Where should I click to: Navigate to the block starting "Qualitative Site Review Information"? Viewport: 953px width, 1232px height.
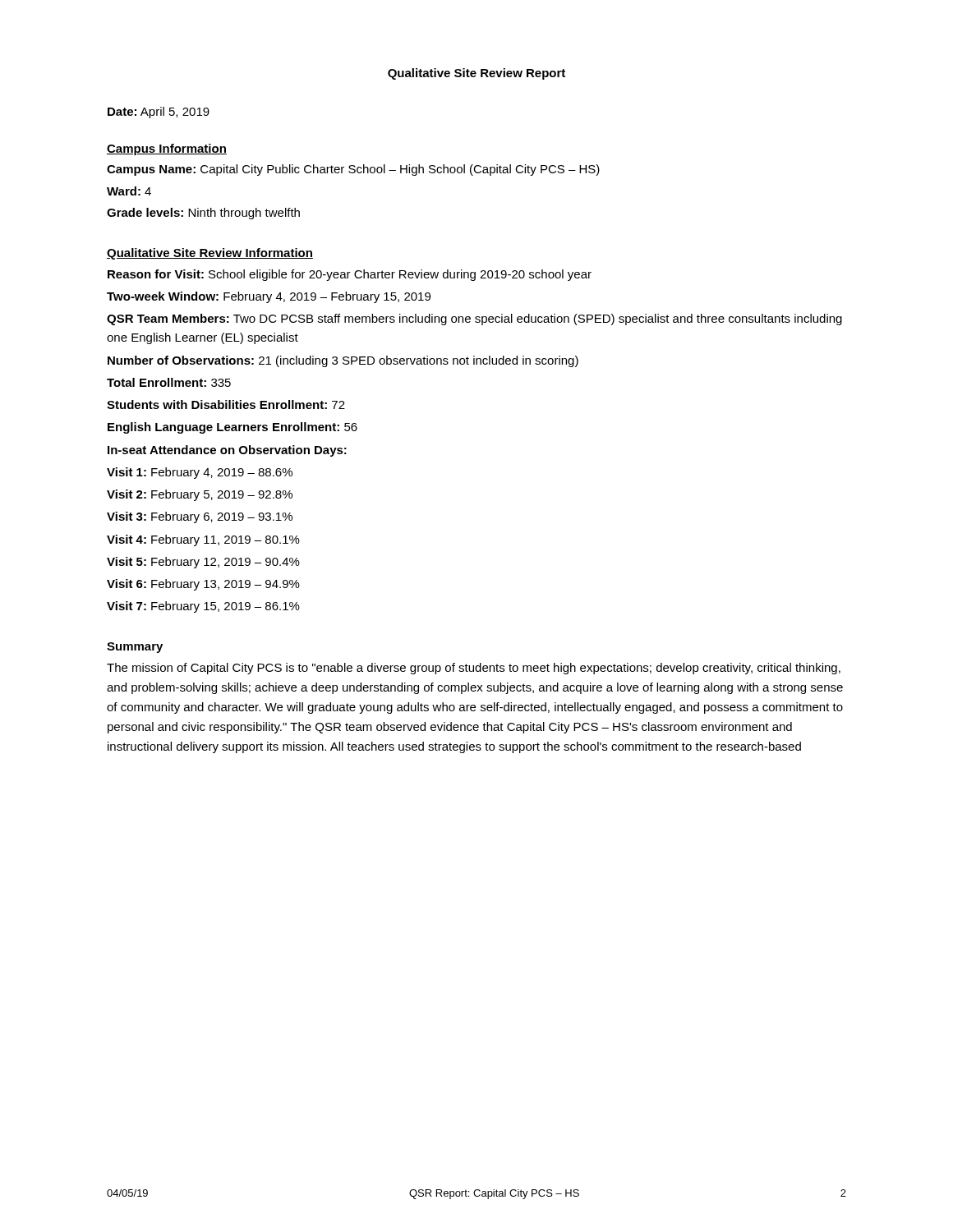click(210, 252)
